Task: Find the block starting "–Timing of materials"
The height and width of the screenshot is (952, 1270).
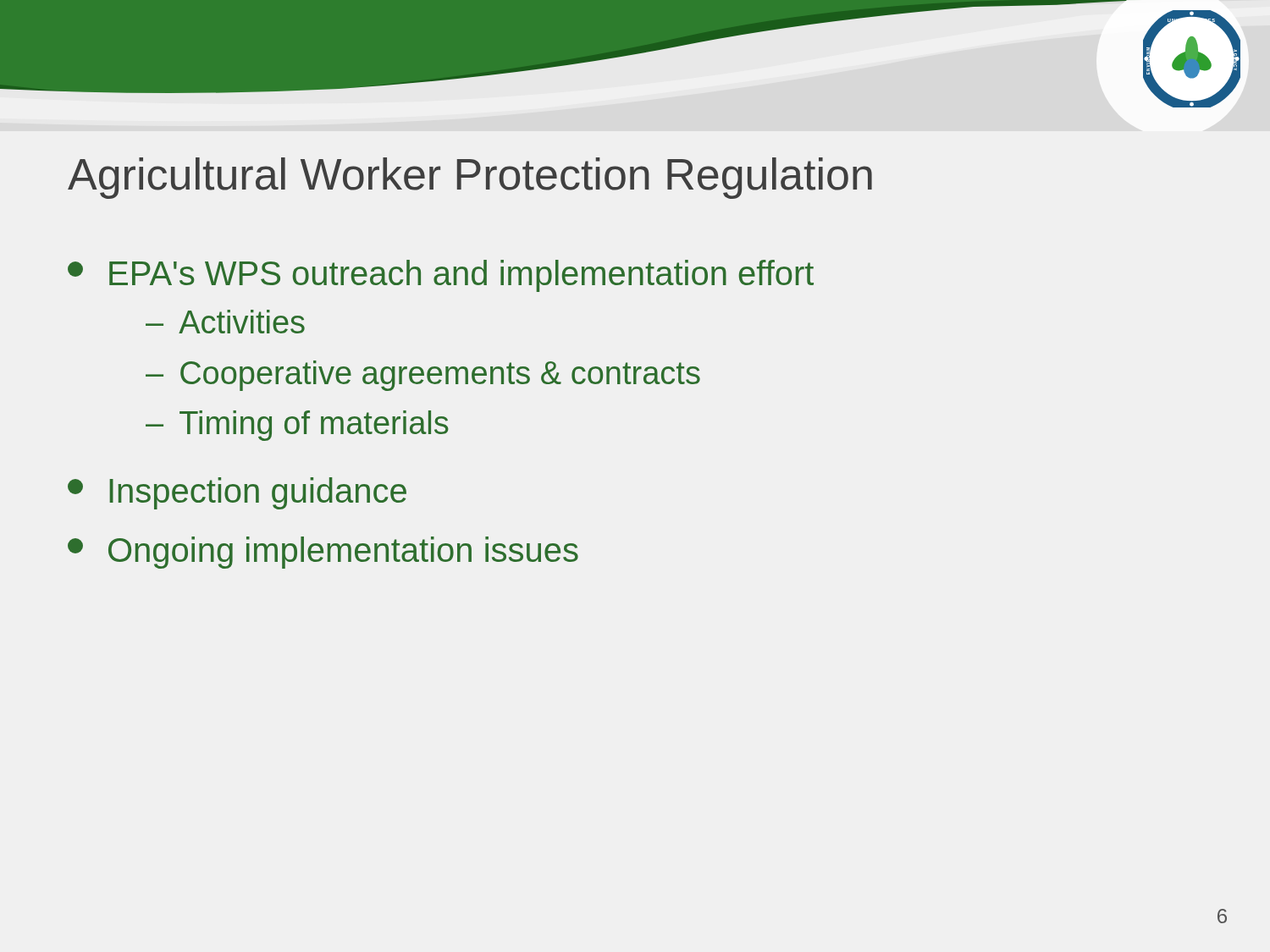Action: pyautogui.click(x=297, y=424)
